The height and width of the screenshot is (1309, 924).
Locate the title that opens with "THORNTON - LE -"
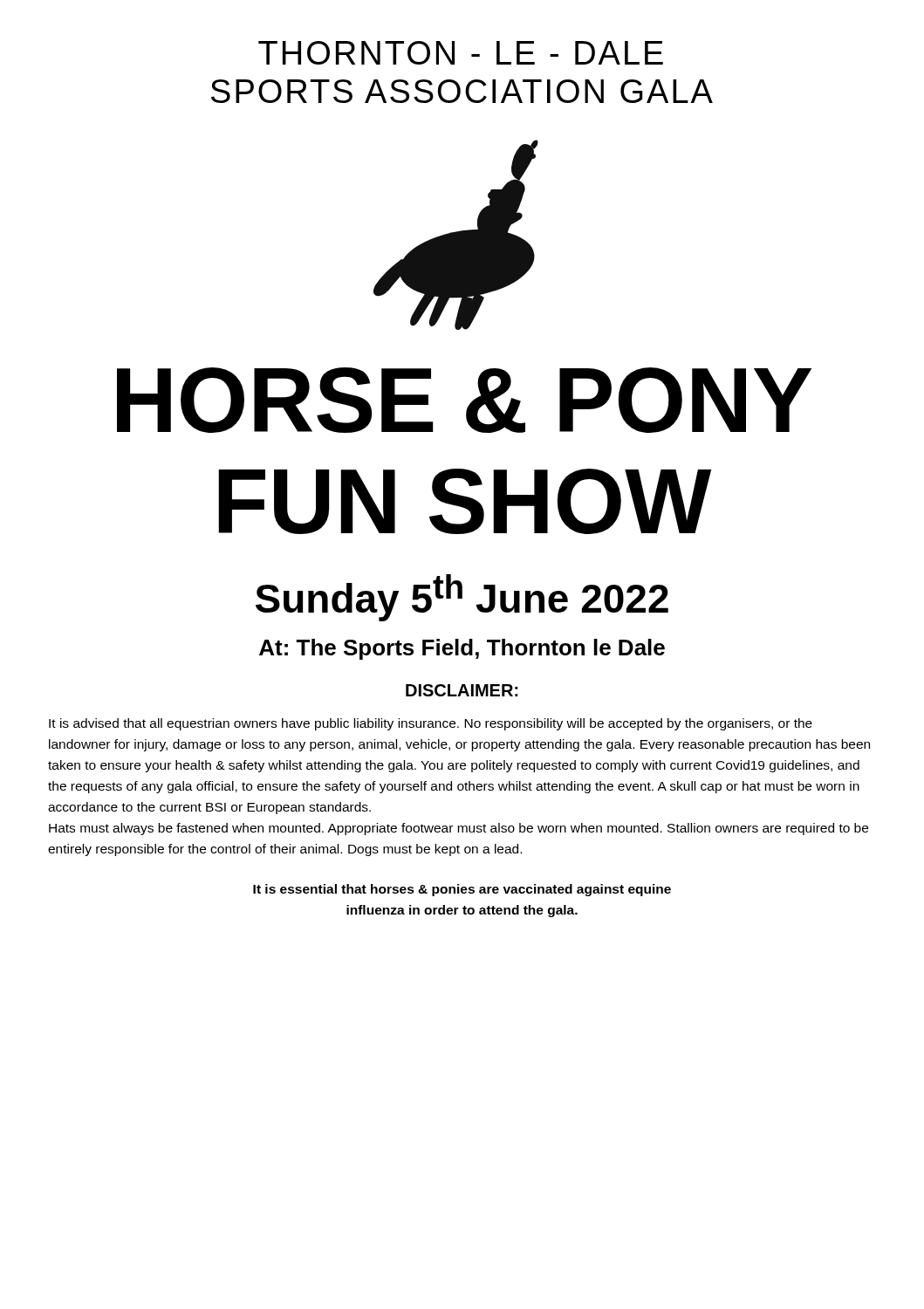tap(462, 72)
